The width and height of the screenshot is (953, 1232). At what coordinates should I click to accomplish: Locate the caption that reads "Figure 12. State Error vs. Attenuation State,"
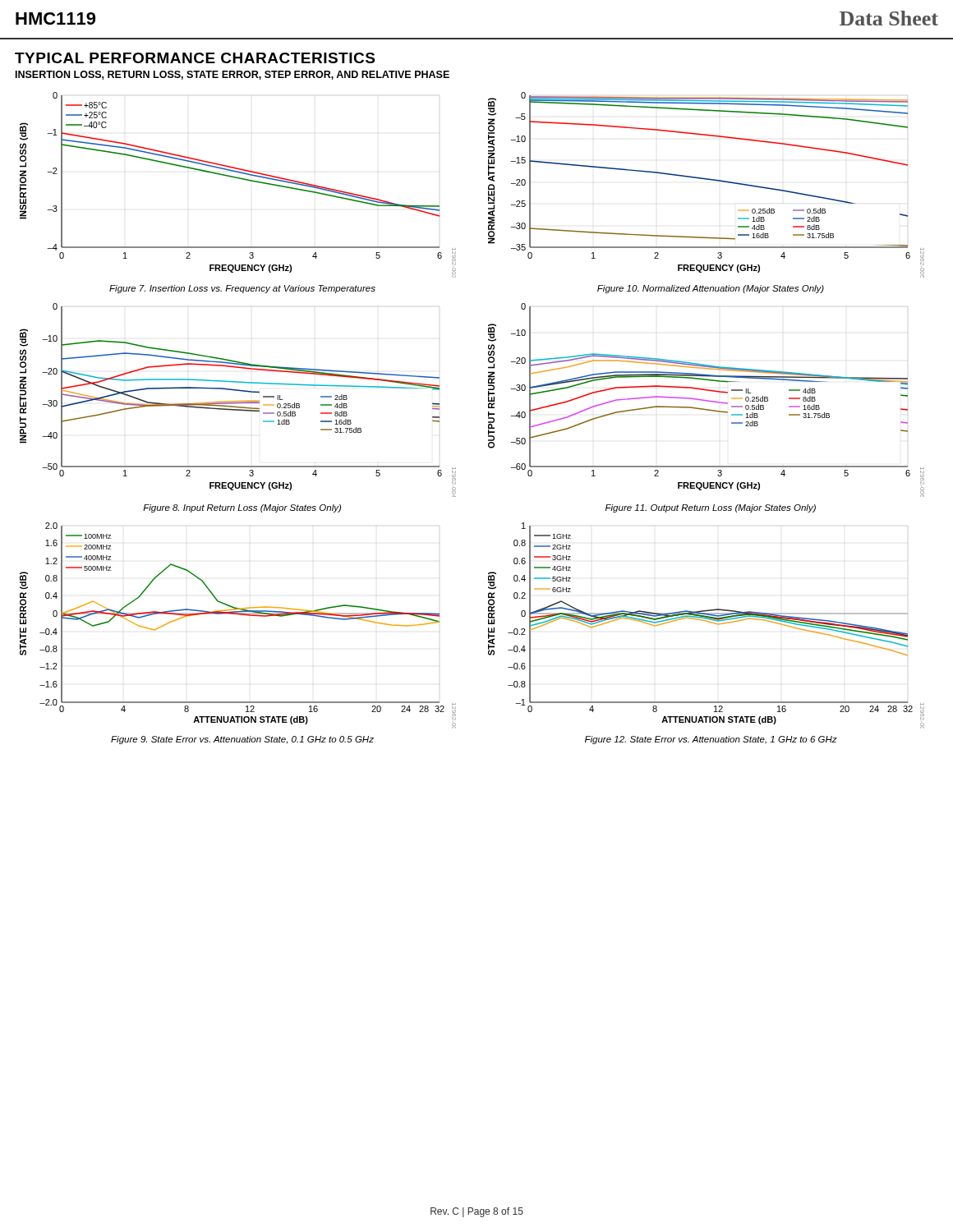[x=711, y=739]
